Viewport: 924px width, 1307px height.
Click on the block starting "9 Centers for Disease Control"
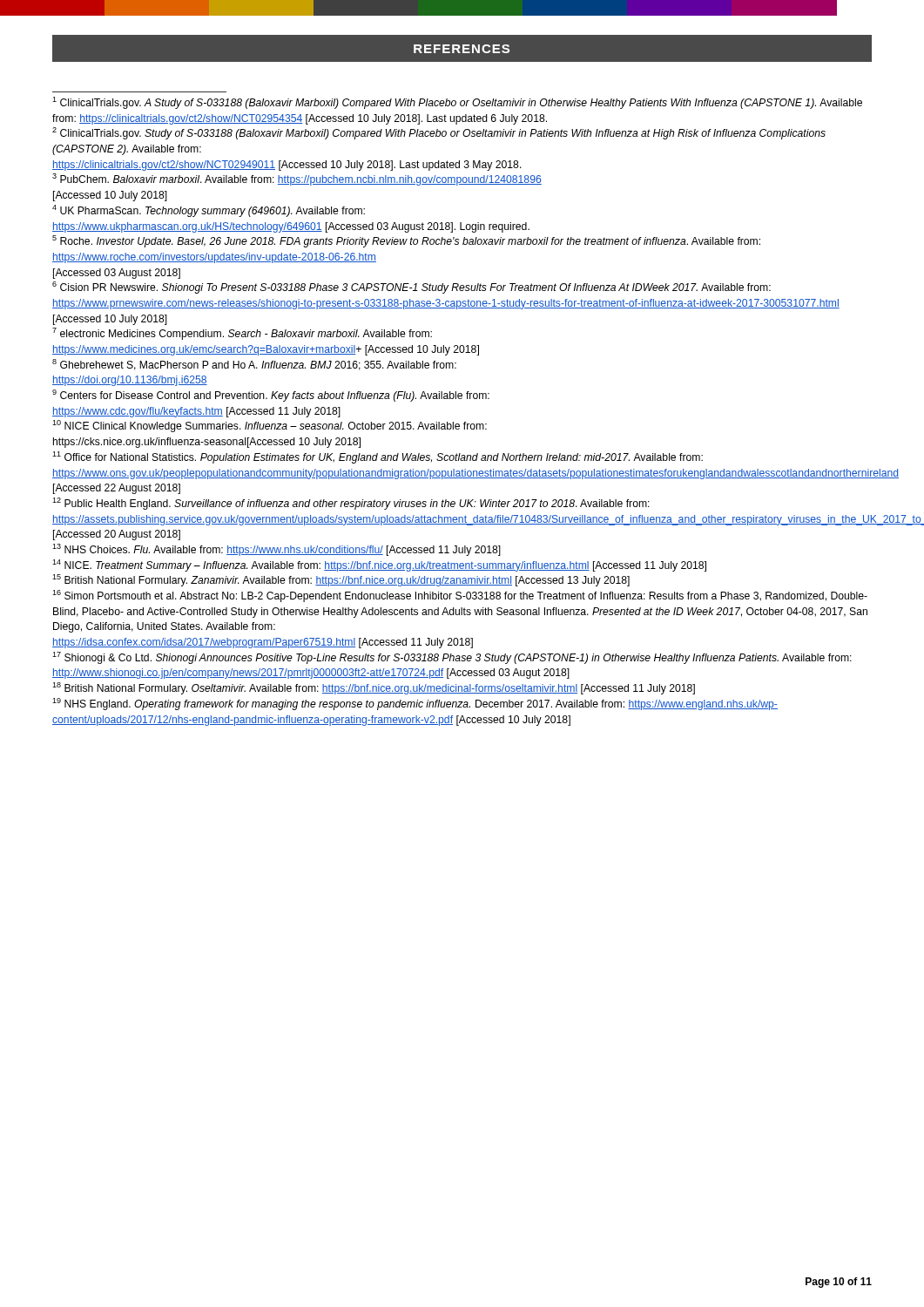click(x=271, y=403)
